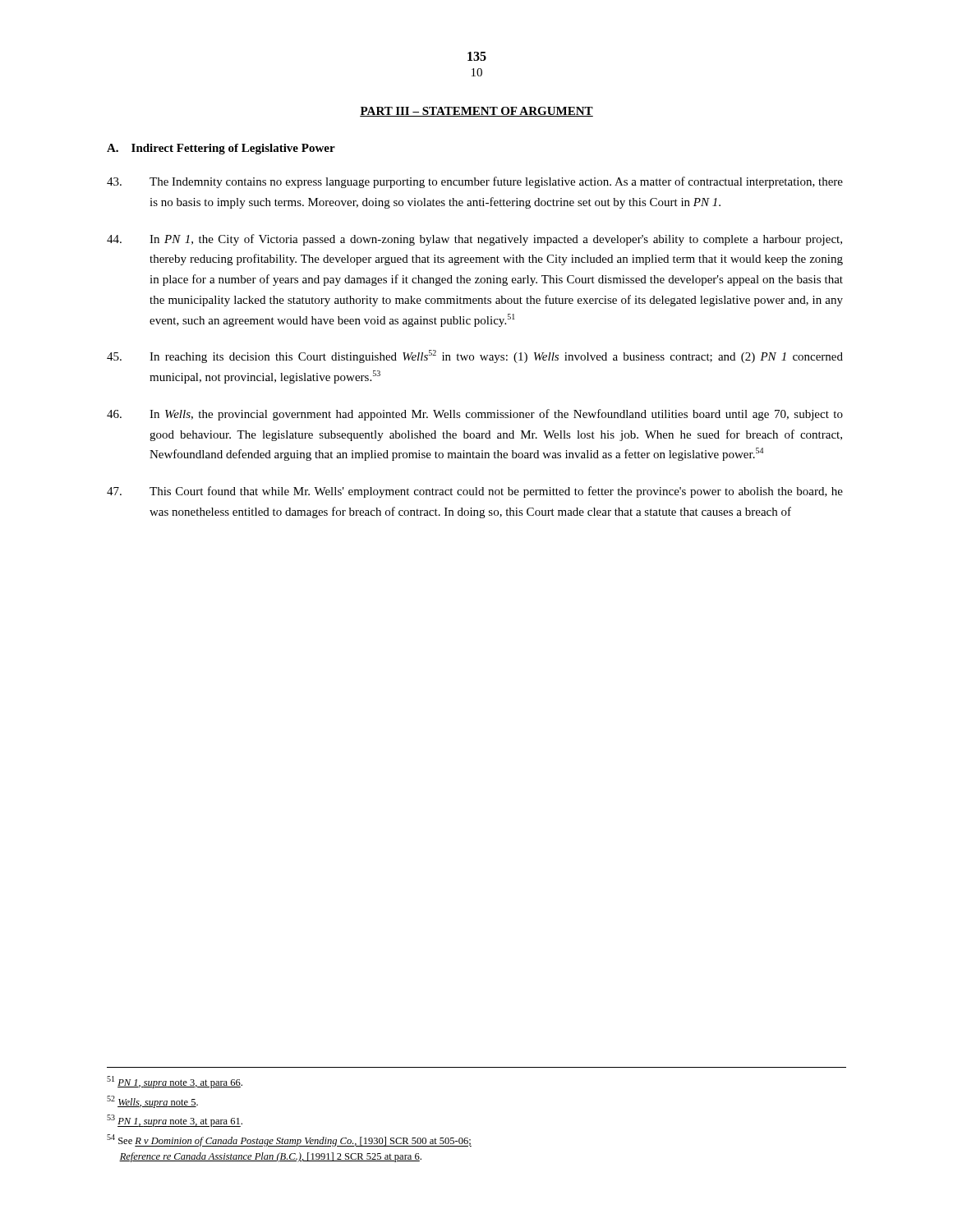
Task: Select the text block starting "In Wells, the provincial"
Action: point(475,434)
